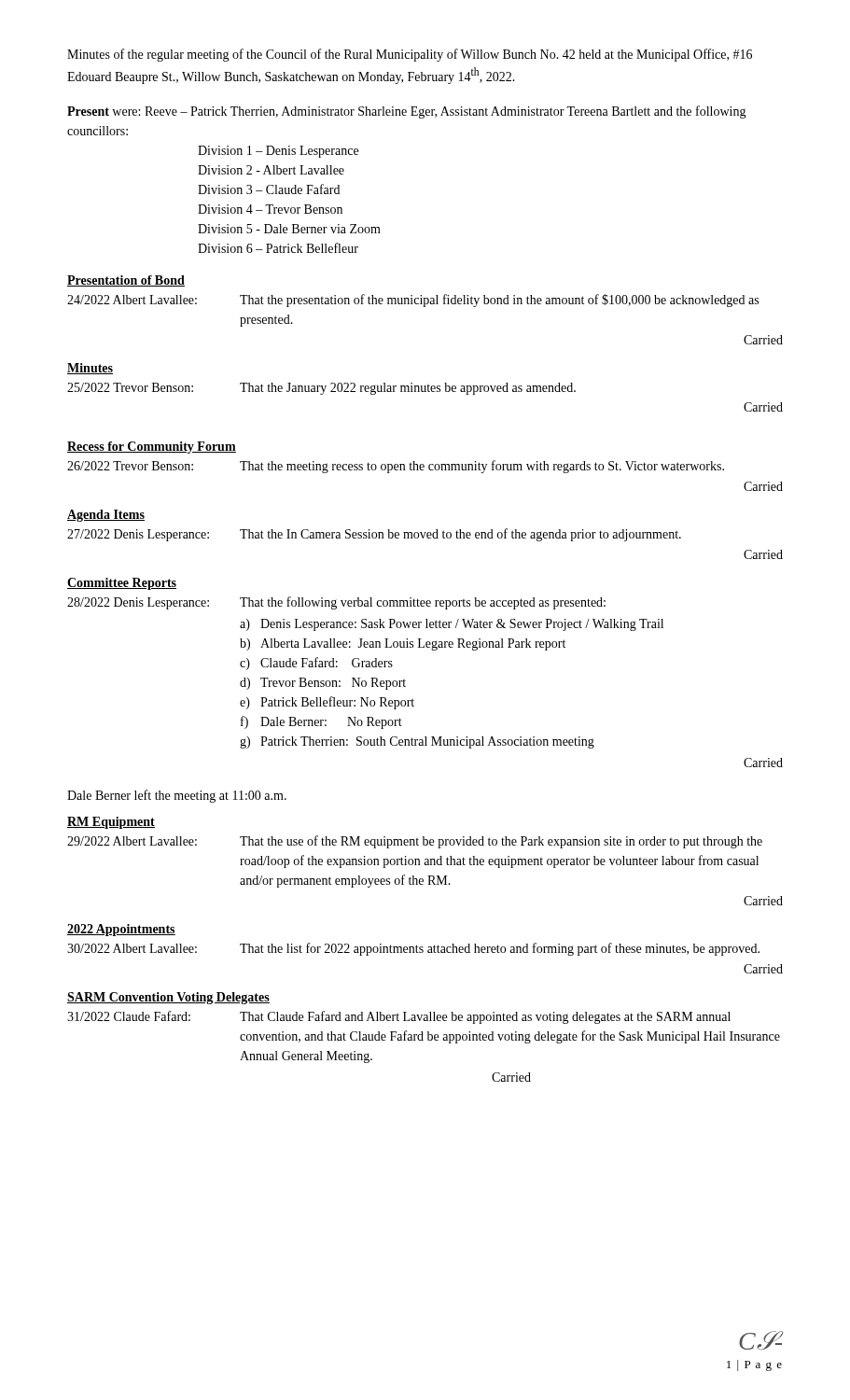Point to the block beginning "27/2022 Denis Lesperance: That the In Camera"

(x=425, y=543)
